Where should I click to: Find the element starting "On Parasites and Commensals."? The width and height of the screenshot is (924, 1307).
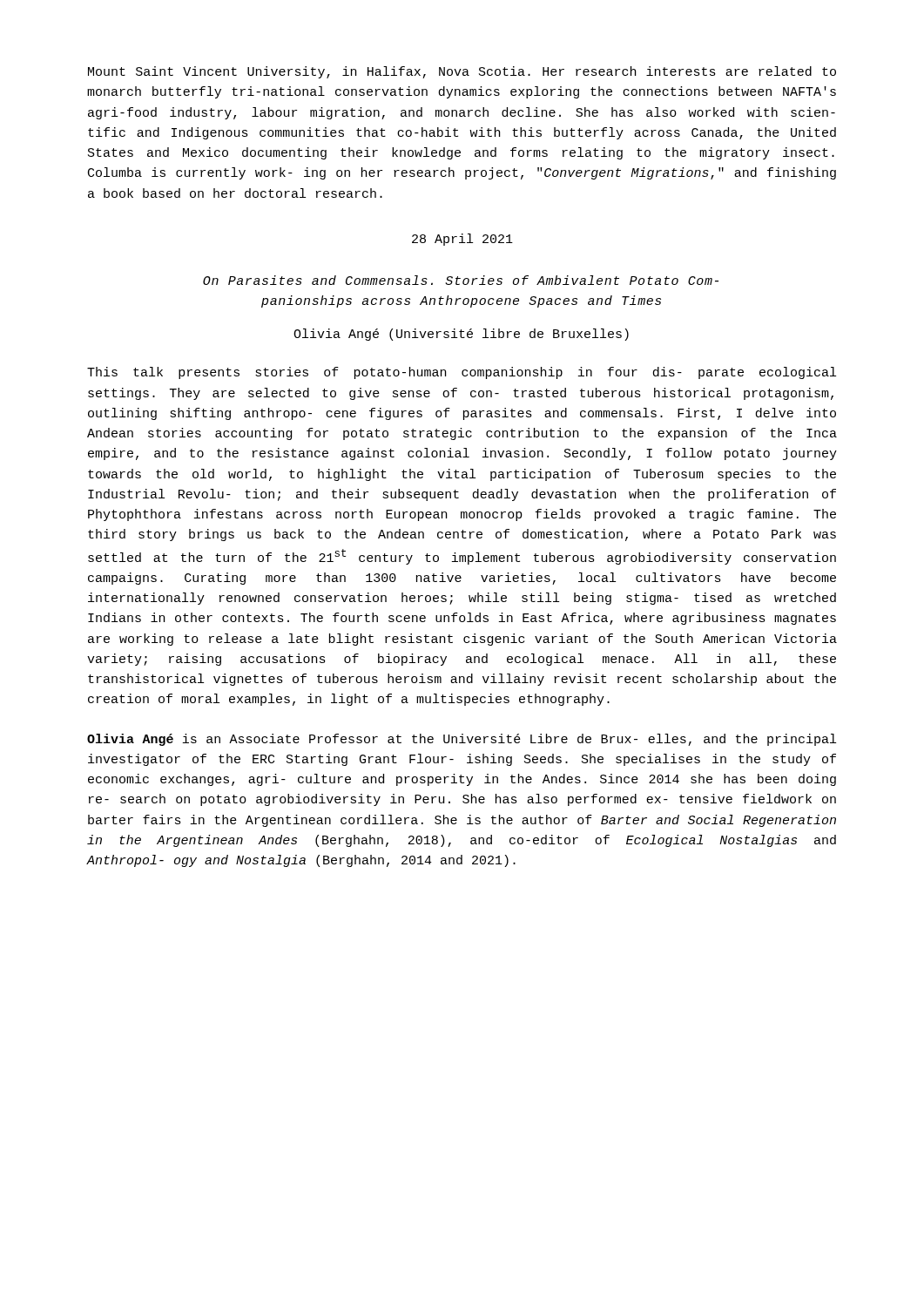[x=462, y=292]
